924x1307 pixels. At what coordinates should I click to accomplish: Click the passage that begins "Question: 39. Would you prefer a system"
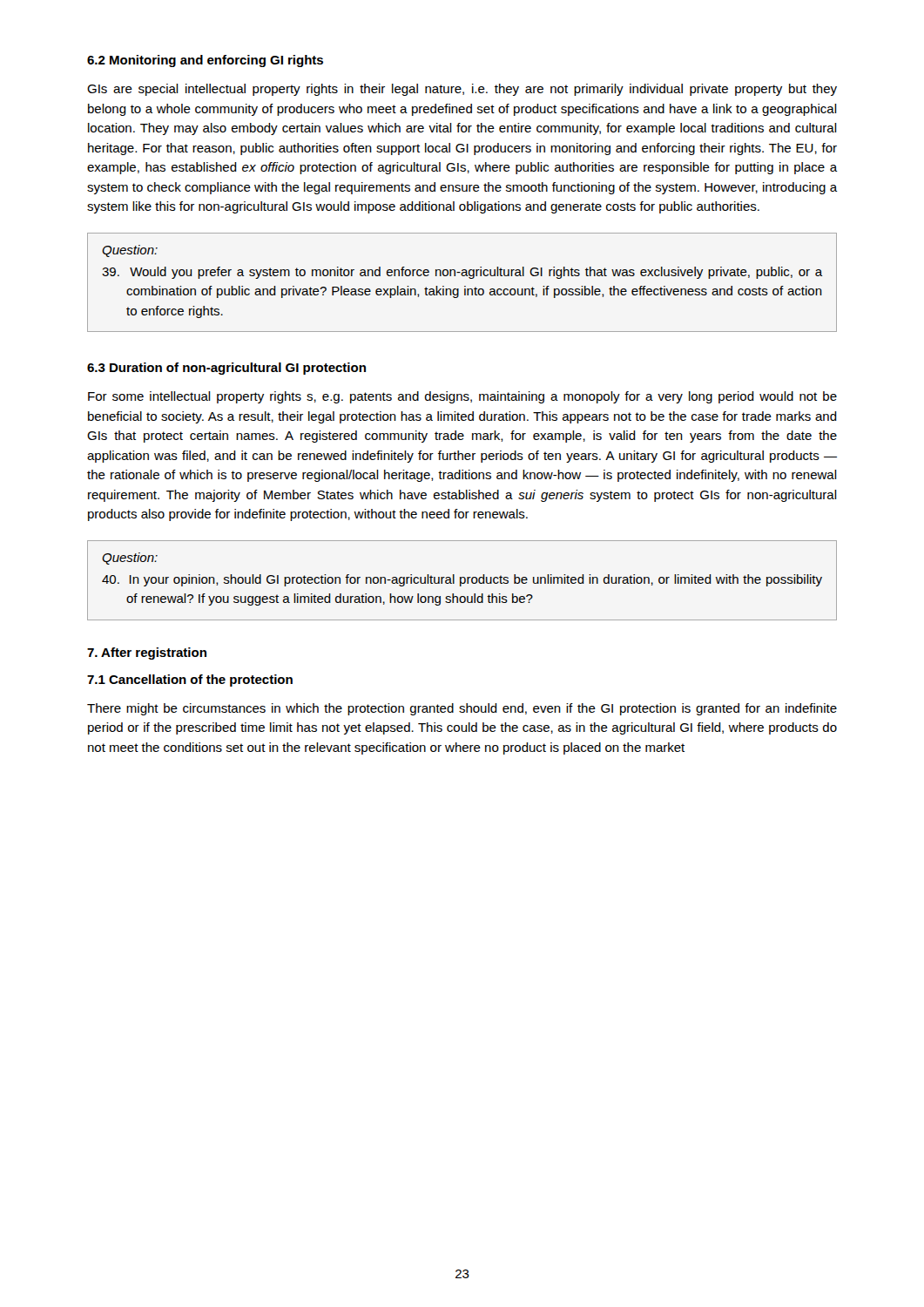tap(462, 281)
